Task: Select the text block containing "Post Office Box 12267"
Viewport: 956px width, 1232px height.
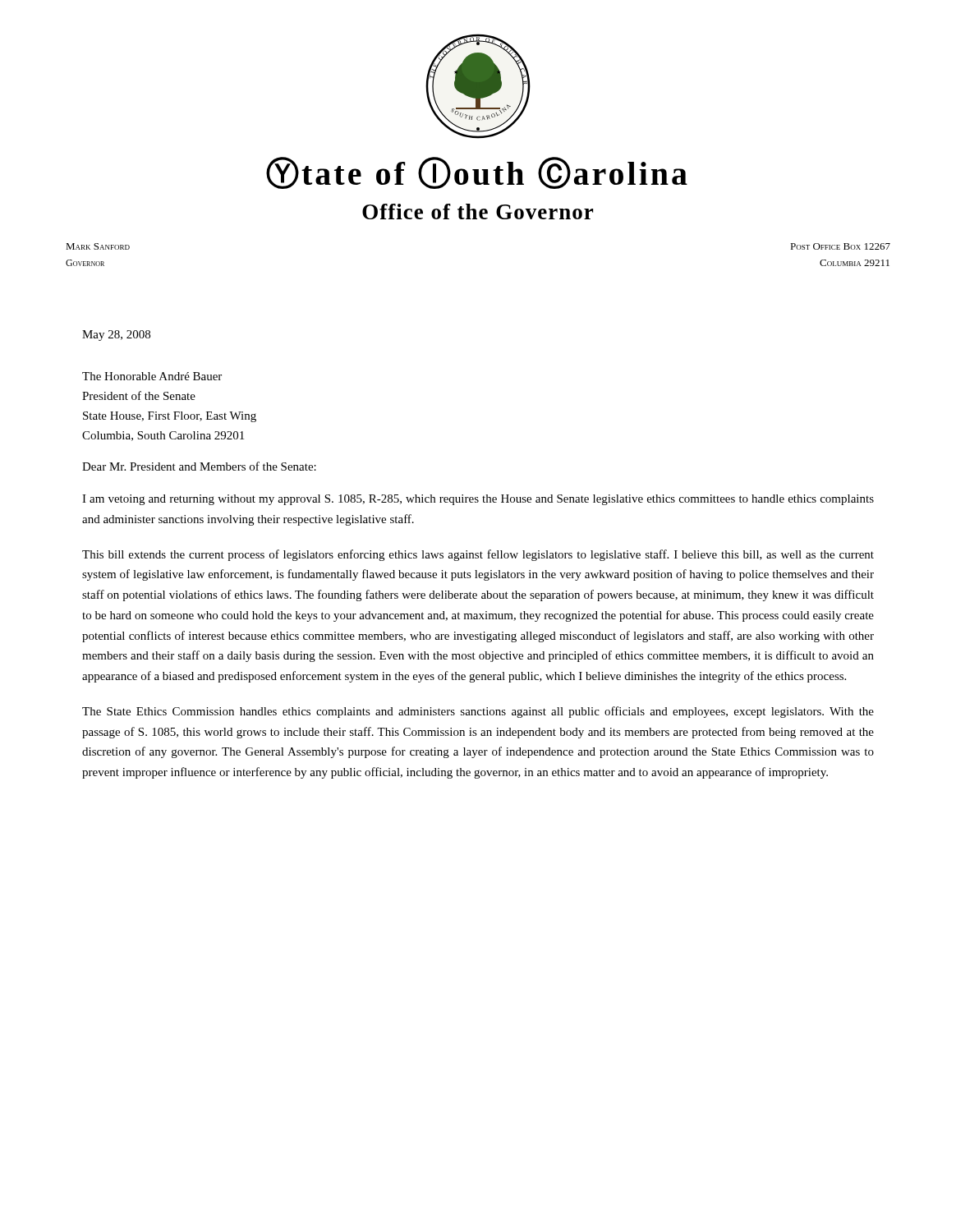Action: 840,254
